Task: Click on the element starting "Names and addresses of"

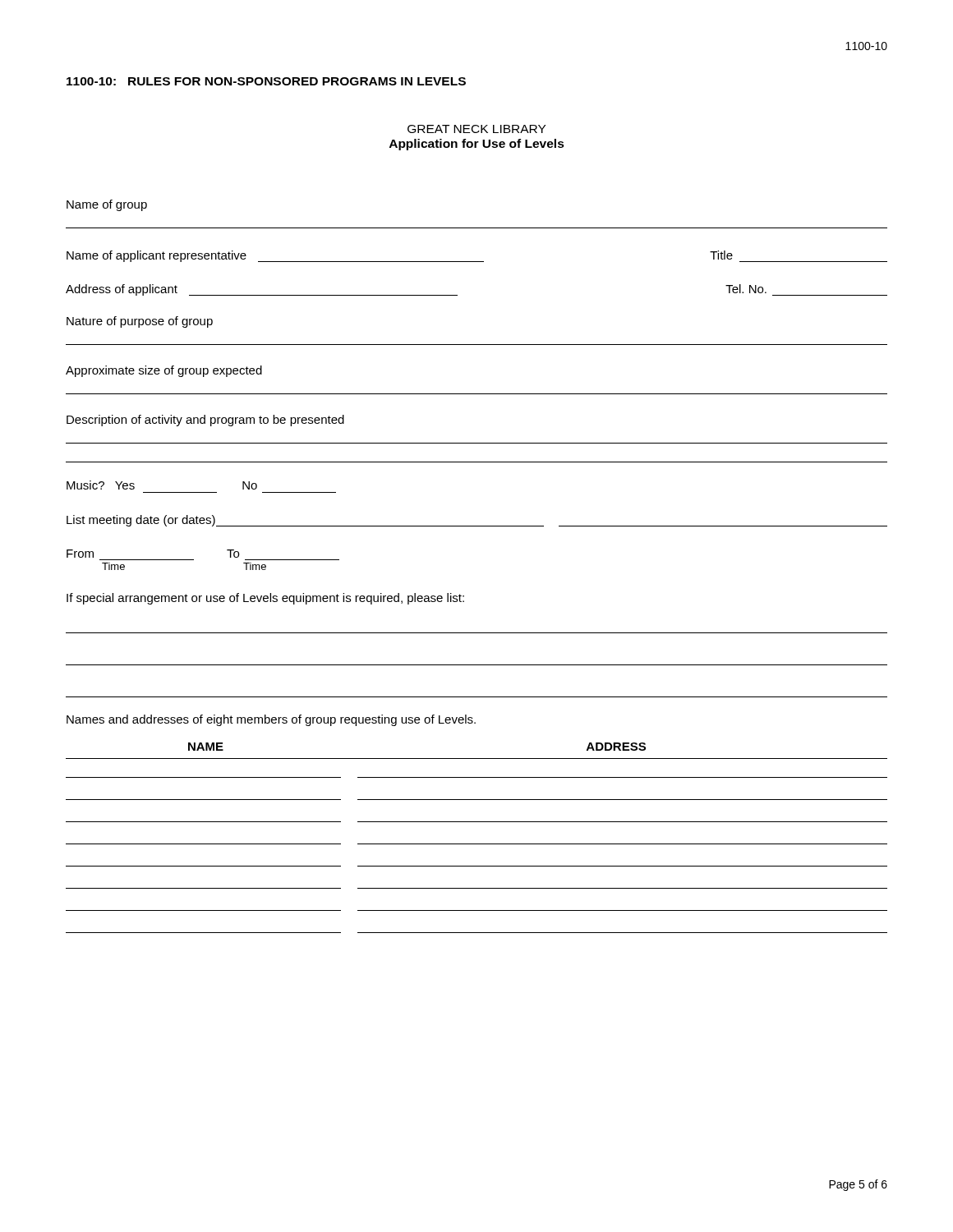Action: click(x=271, y=719)
